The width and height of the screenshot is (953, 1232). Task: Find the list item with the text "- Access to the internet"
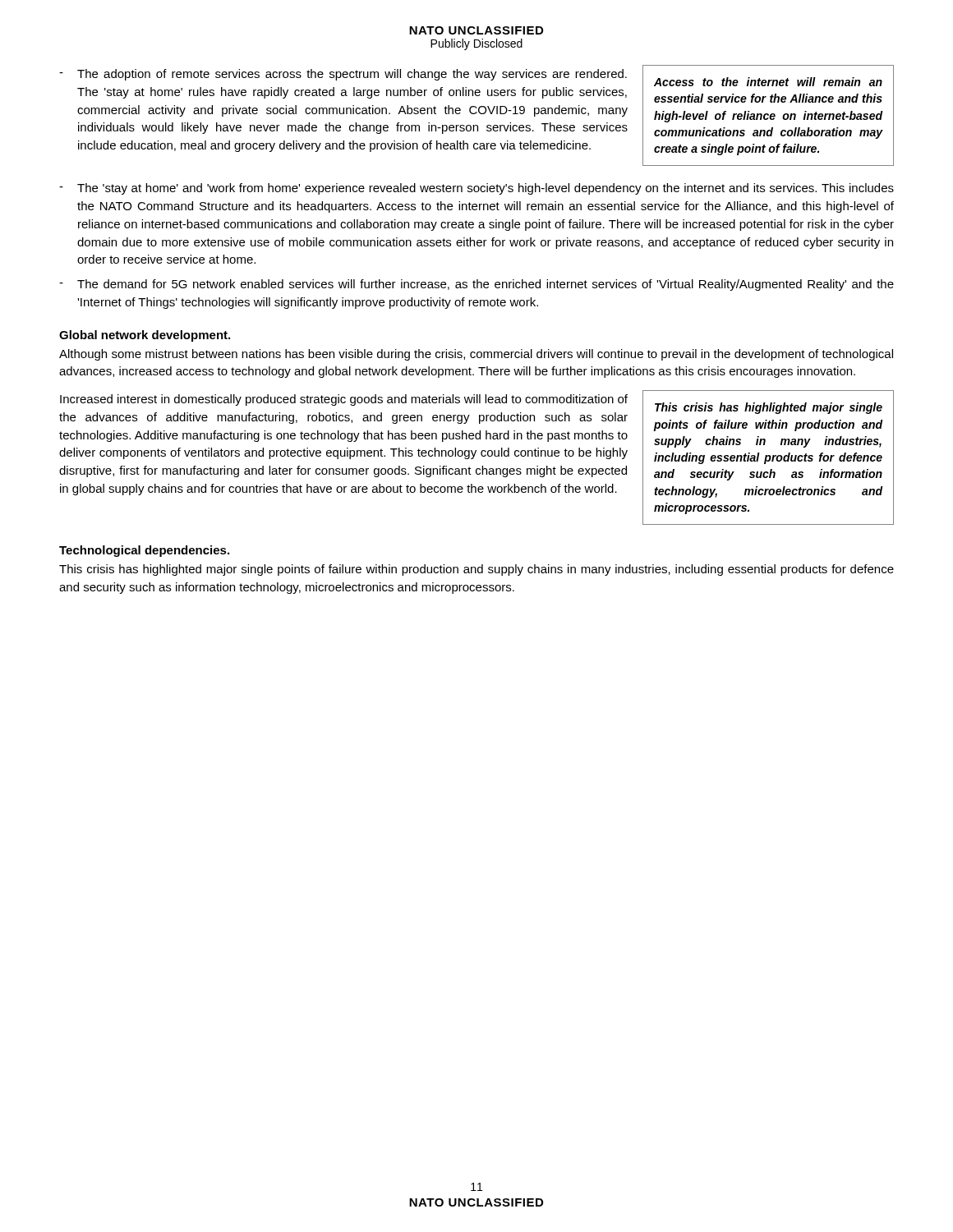point(476,119)
